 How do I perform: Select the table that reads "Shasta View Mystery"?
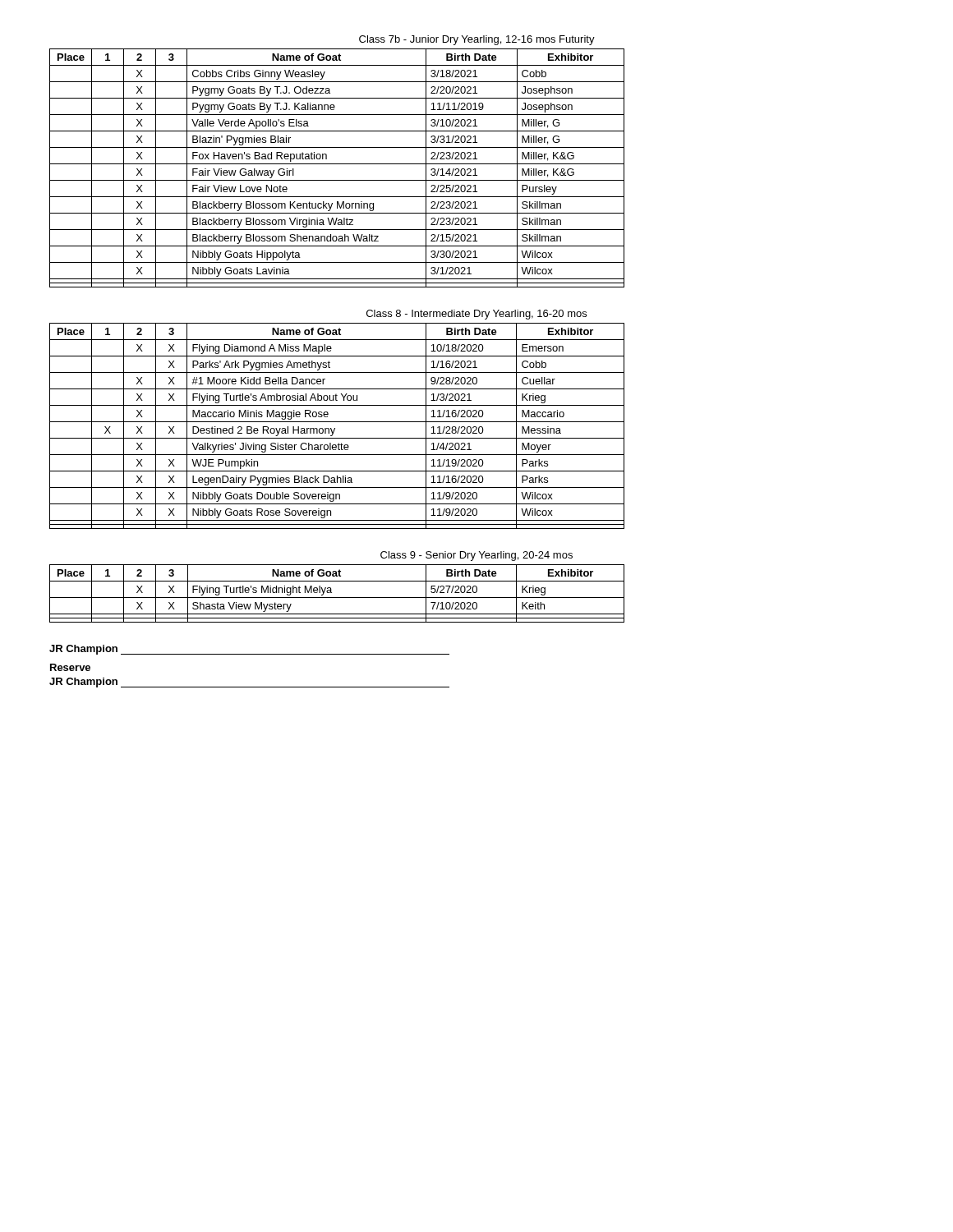476,593
